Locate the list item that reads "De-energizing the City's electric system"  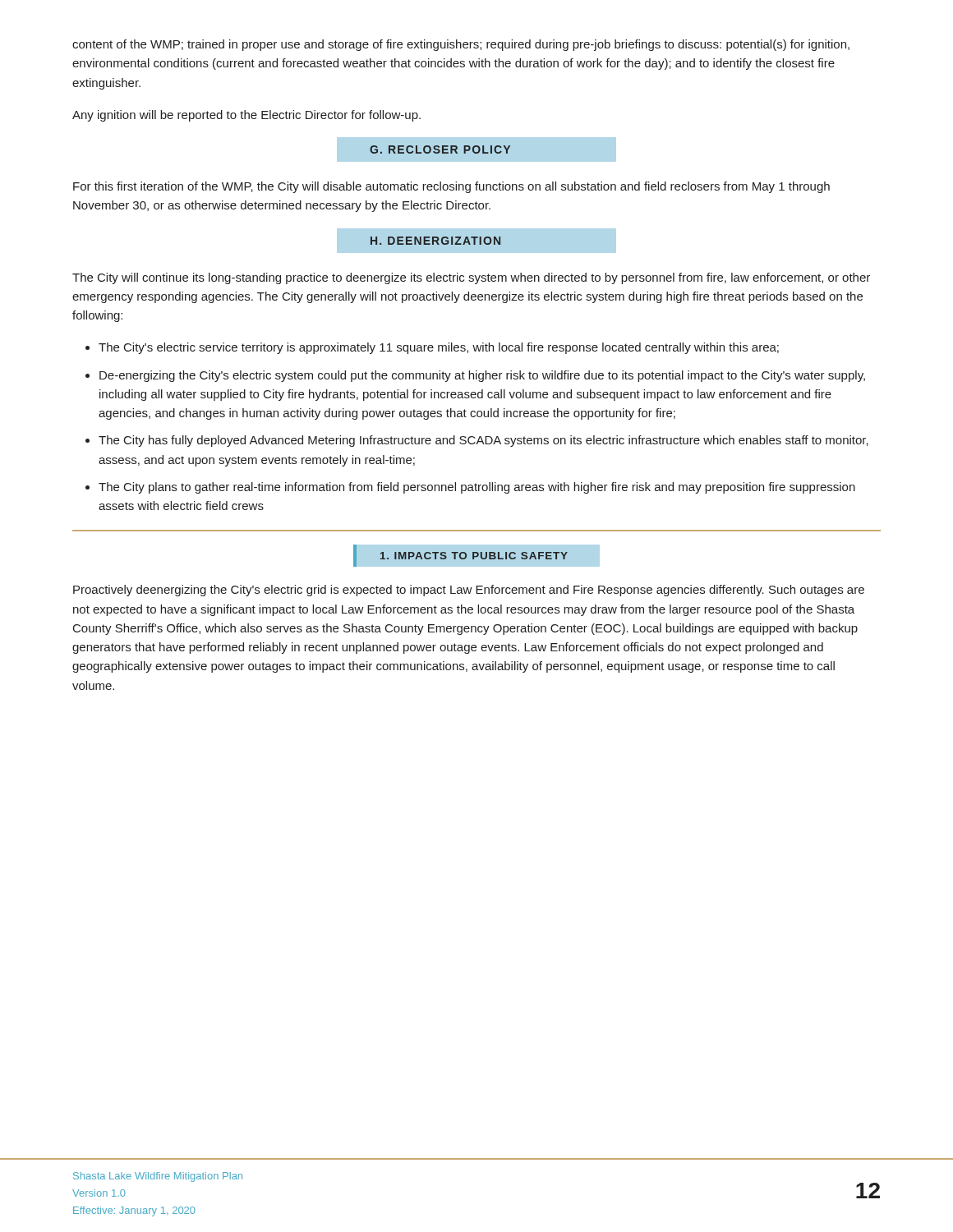point(482,394)
